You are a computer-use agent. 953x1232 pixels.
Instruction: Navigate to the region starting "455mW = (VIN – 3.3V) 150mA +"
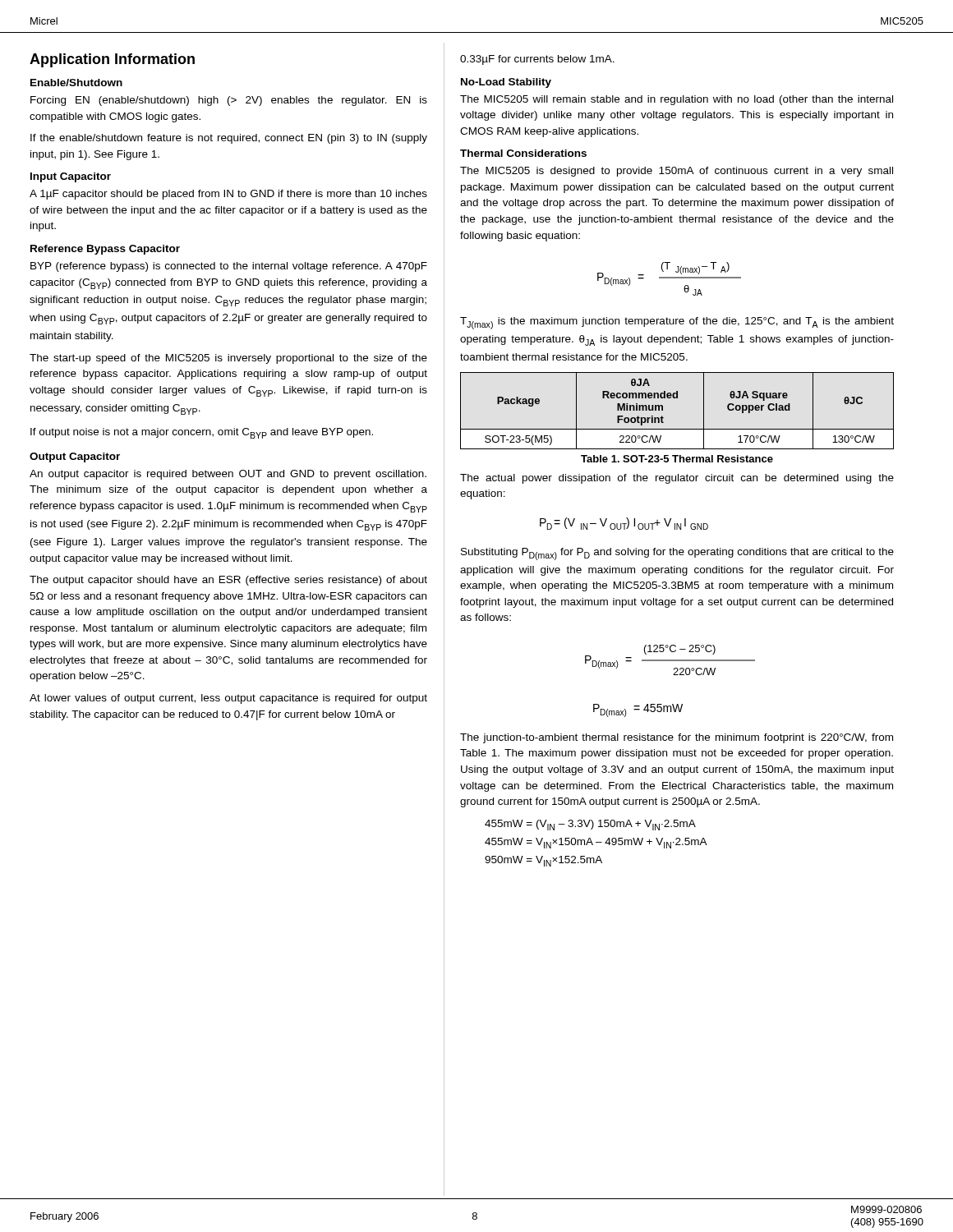coord(689,842)
